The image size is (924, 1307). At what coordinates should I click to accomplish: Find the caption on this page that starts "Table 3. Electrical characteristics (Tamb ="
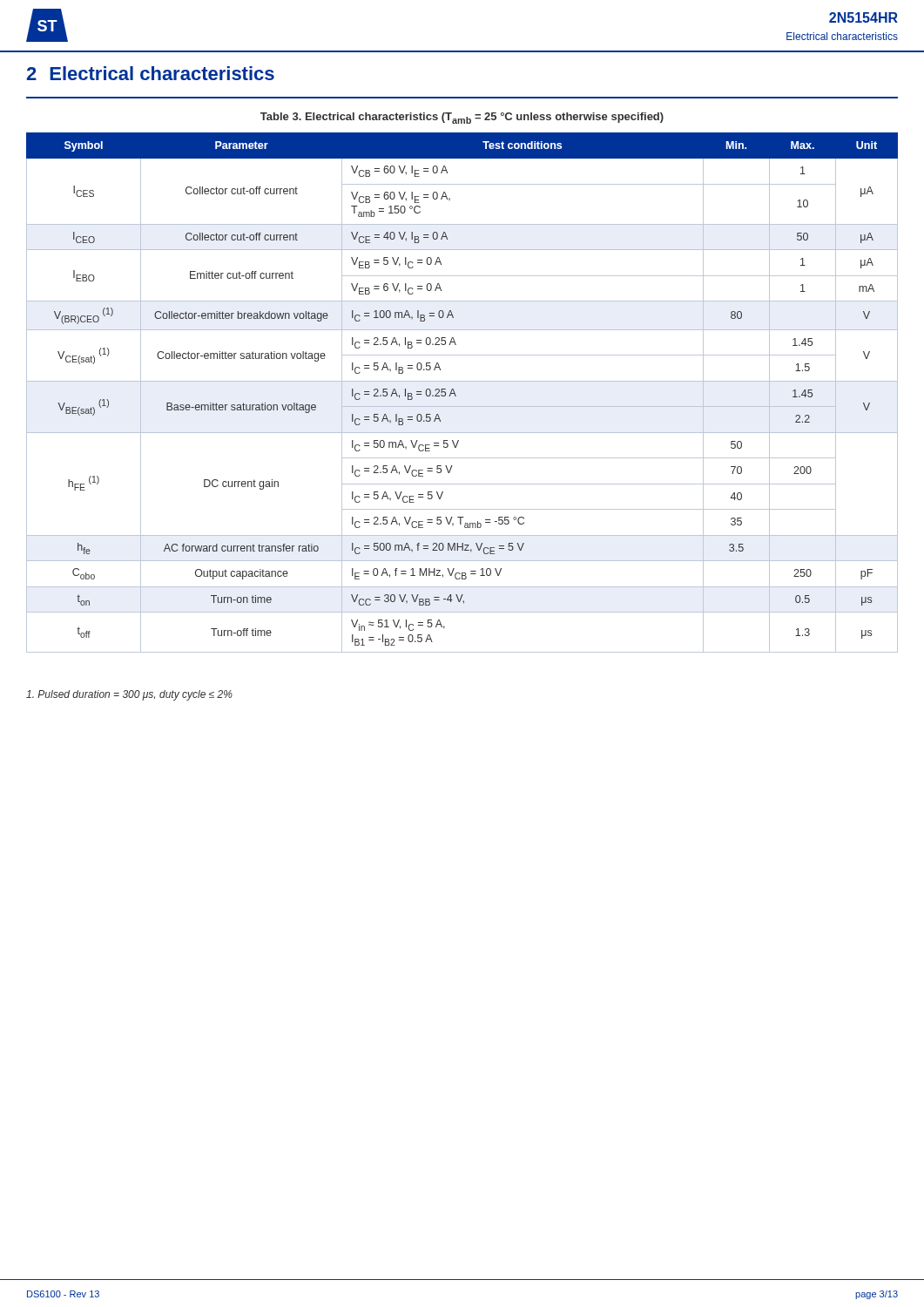click(x=462, y=117)
